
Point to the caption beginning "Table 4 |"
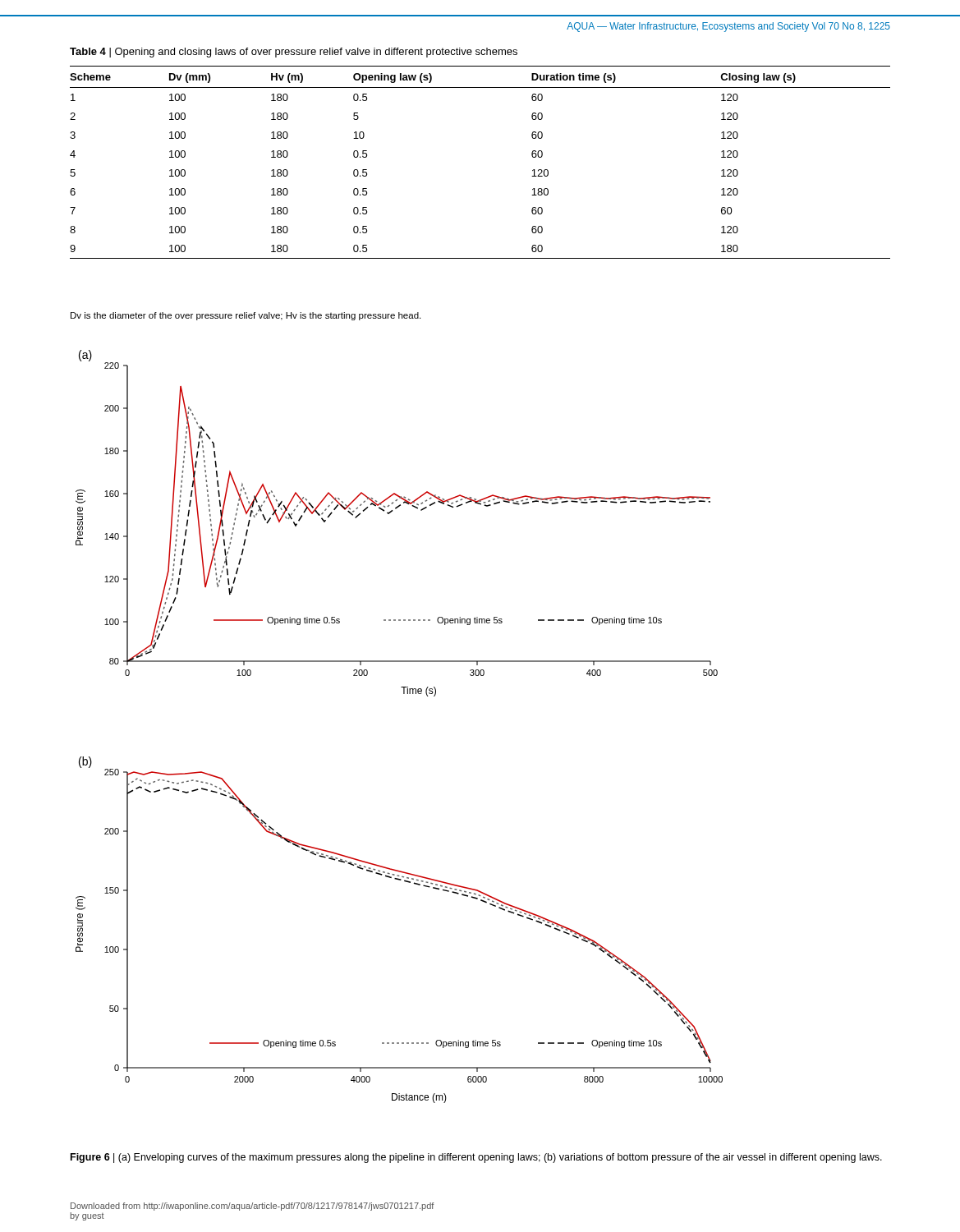(x=294, y=51)
